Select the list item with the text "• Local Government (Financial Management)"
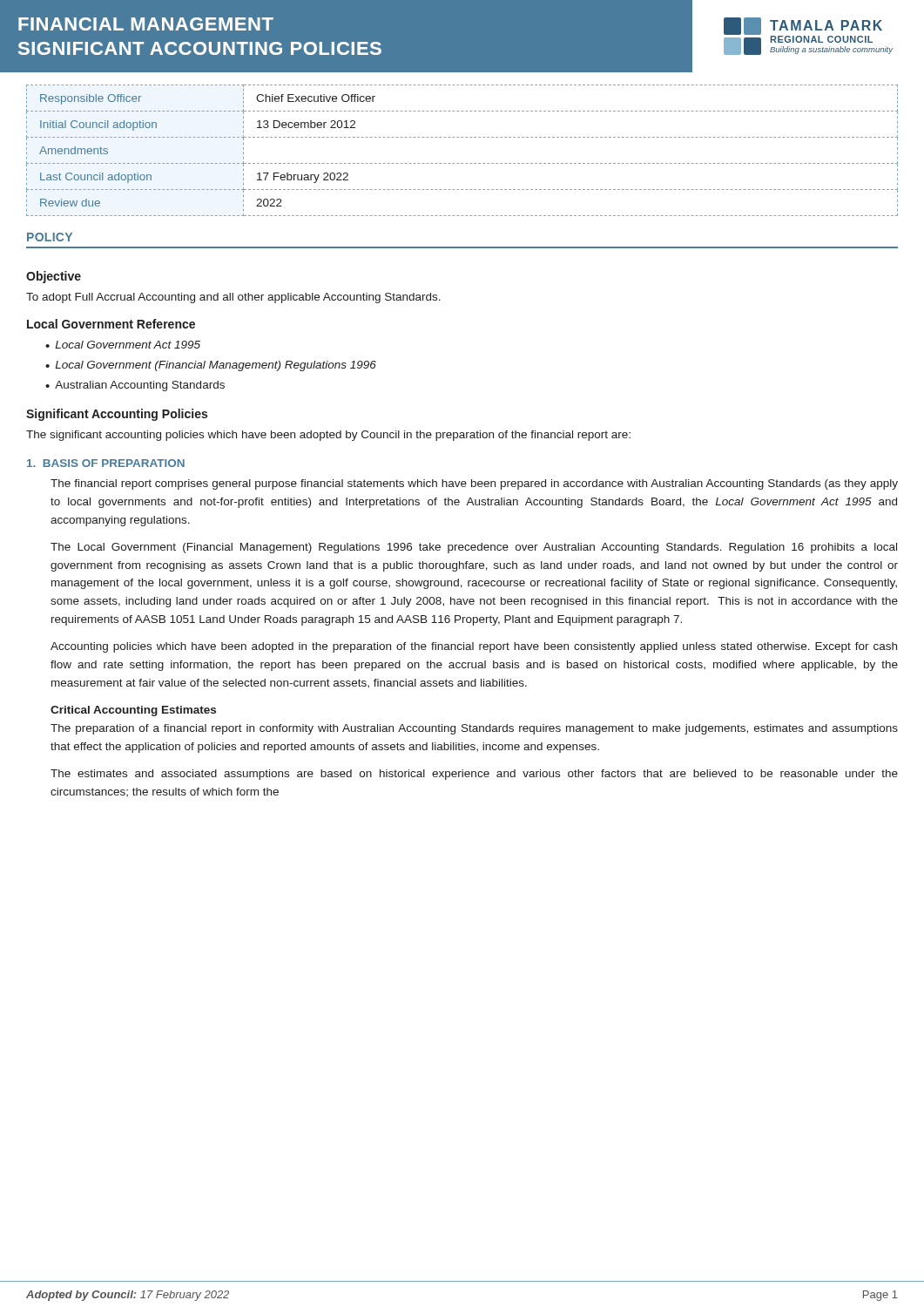Image resolution: width=924 pixels, height=1307 pixels. pos(211,365)
